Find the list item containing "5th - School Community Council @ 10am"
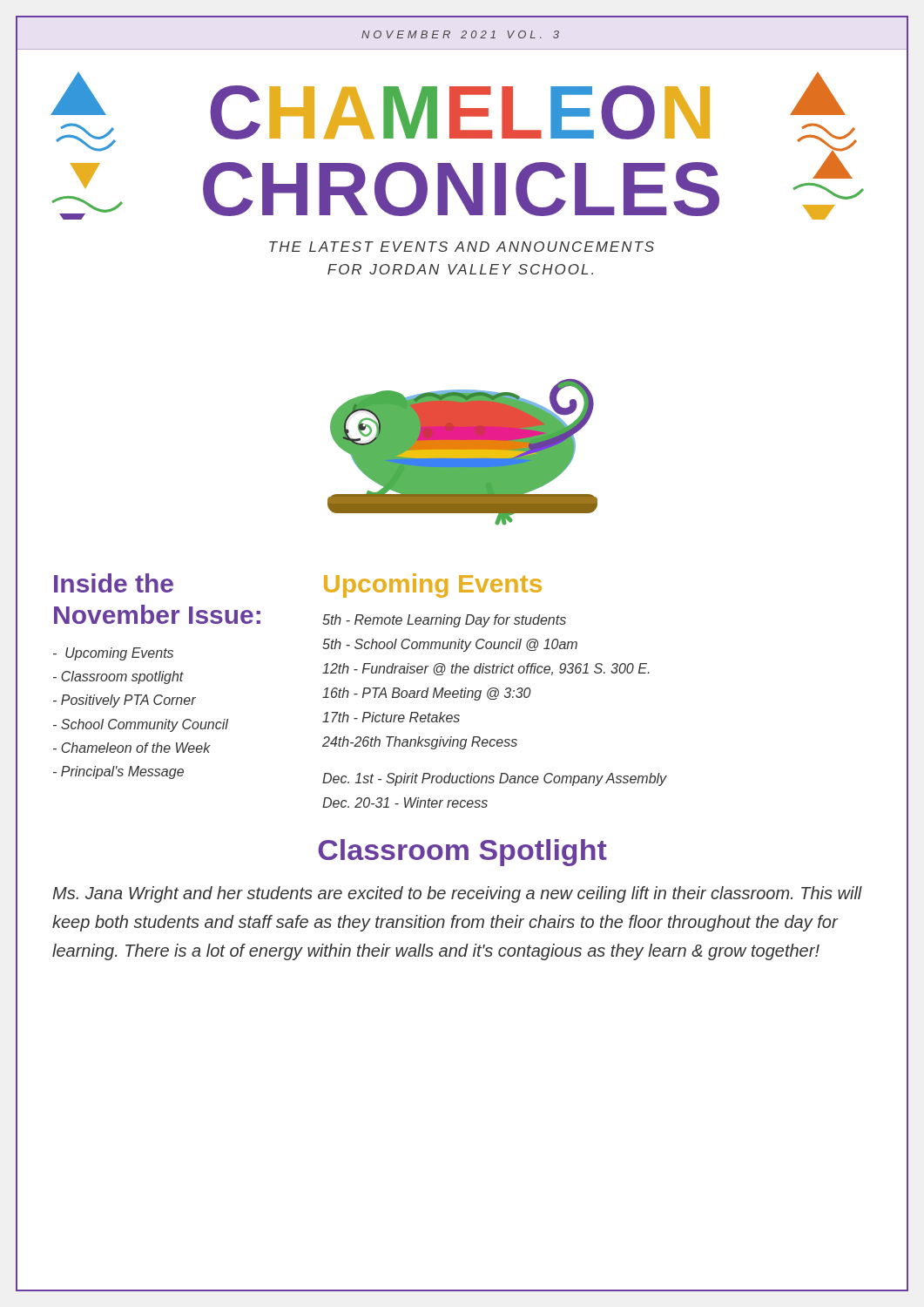 click(450, 644)
